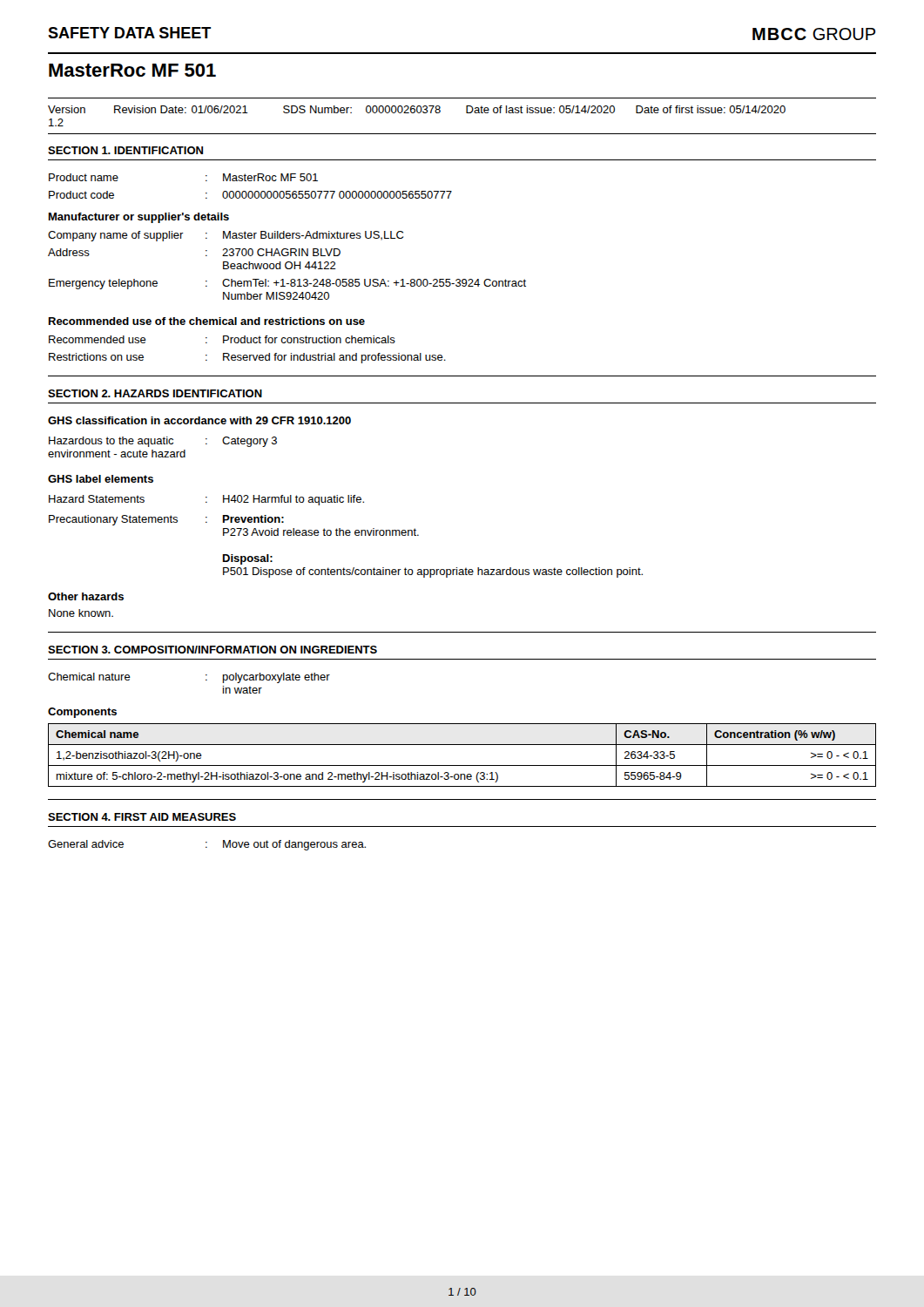Image resolution: width=924 pixels, height=1307 pixels.
Task: Point to "None known."
Action: pyautogui.click(x=81, y=613)
